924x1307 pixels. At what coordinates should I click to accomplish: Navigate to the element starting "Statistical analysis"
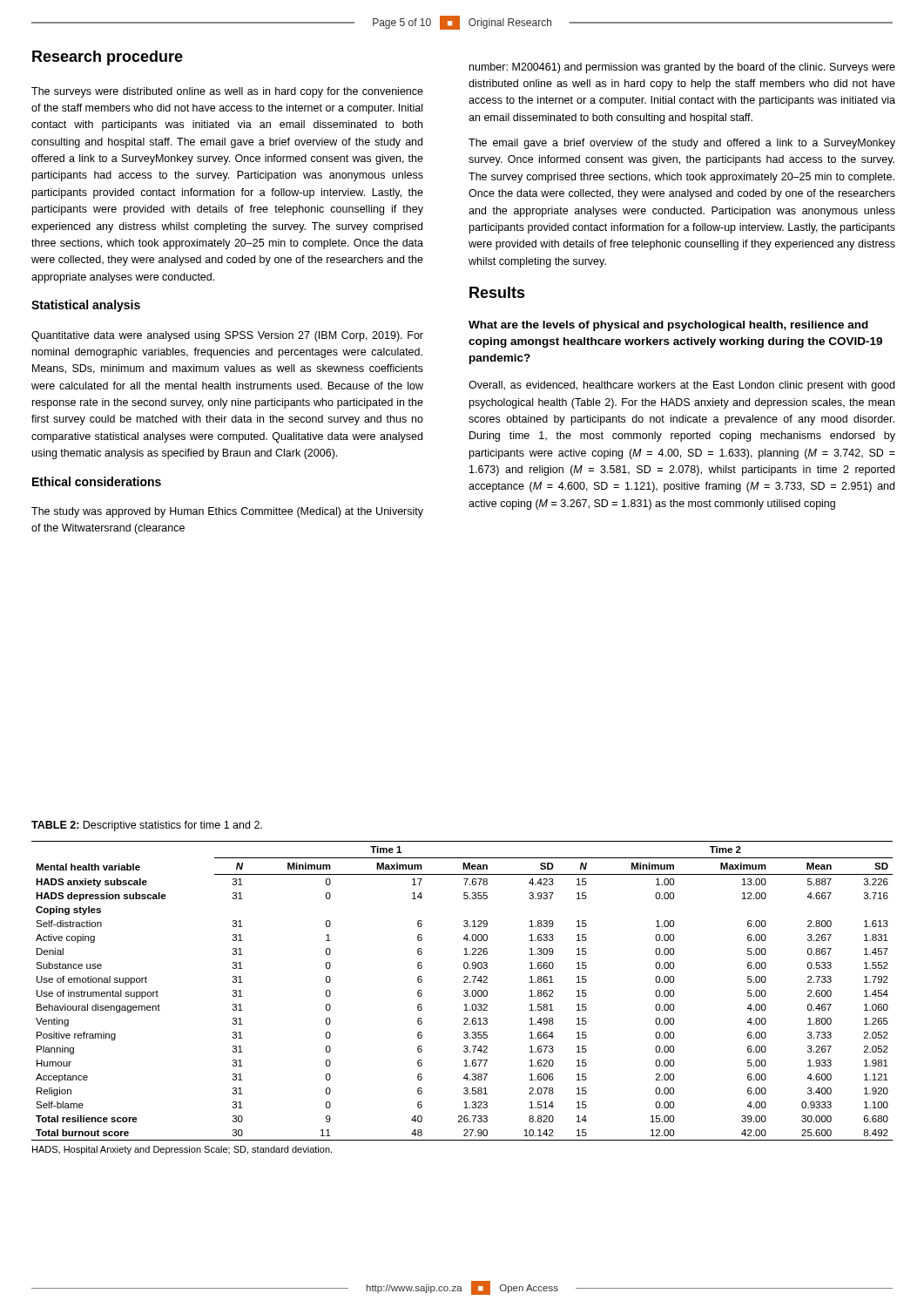coord(86,305)
